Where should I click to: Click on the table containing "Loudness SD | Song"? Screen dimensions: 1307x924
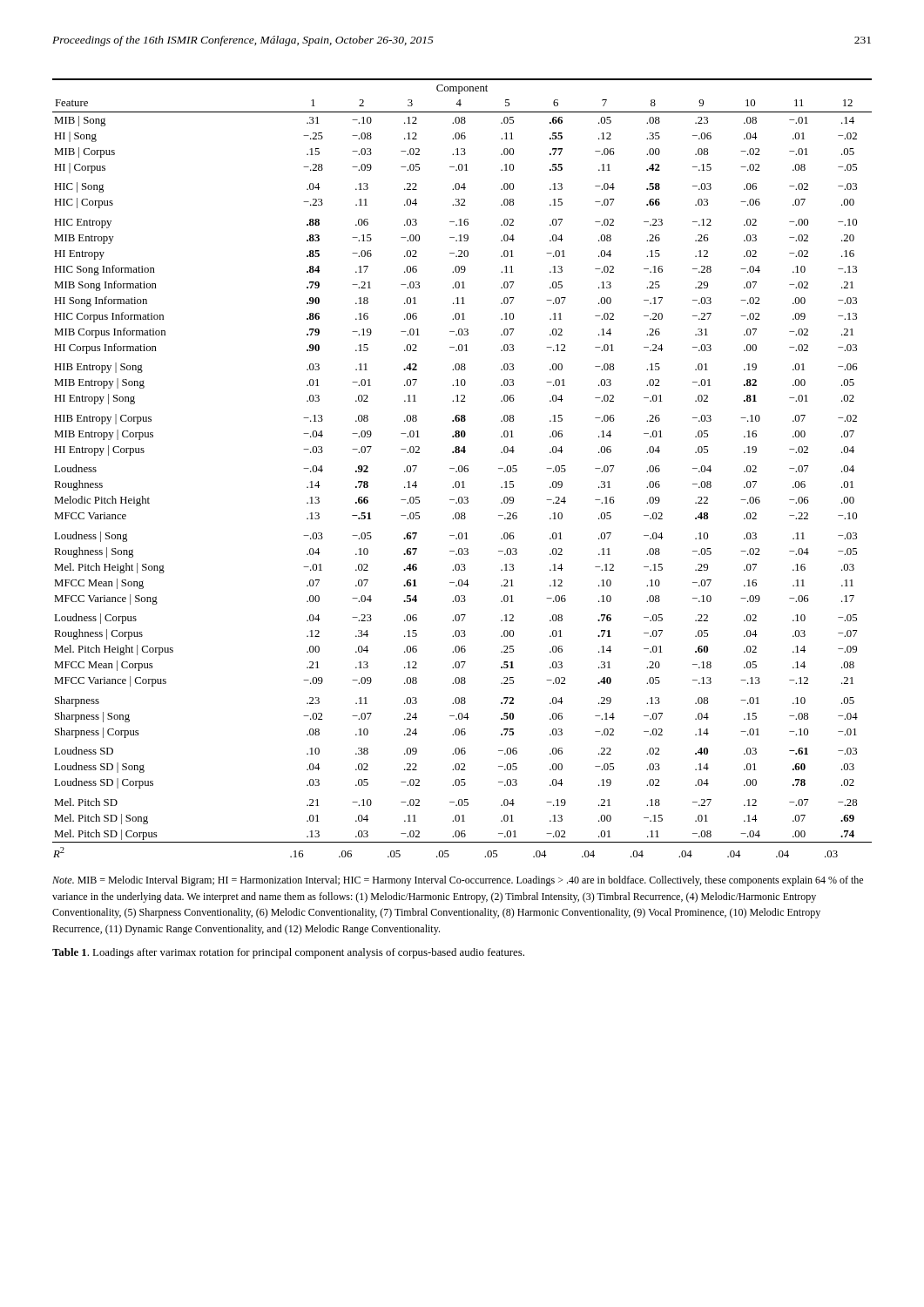point(462,471)
